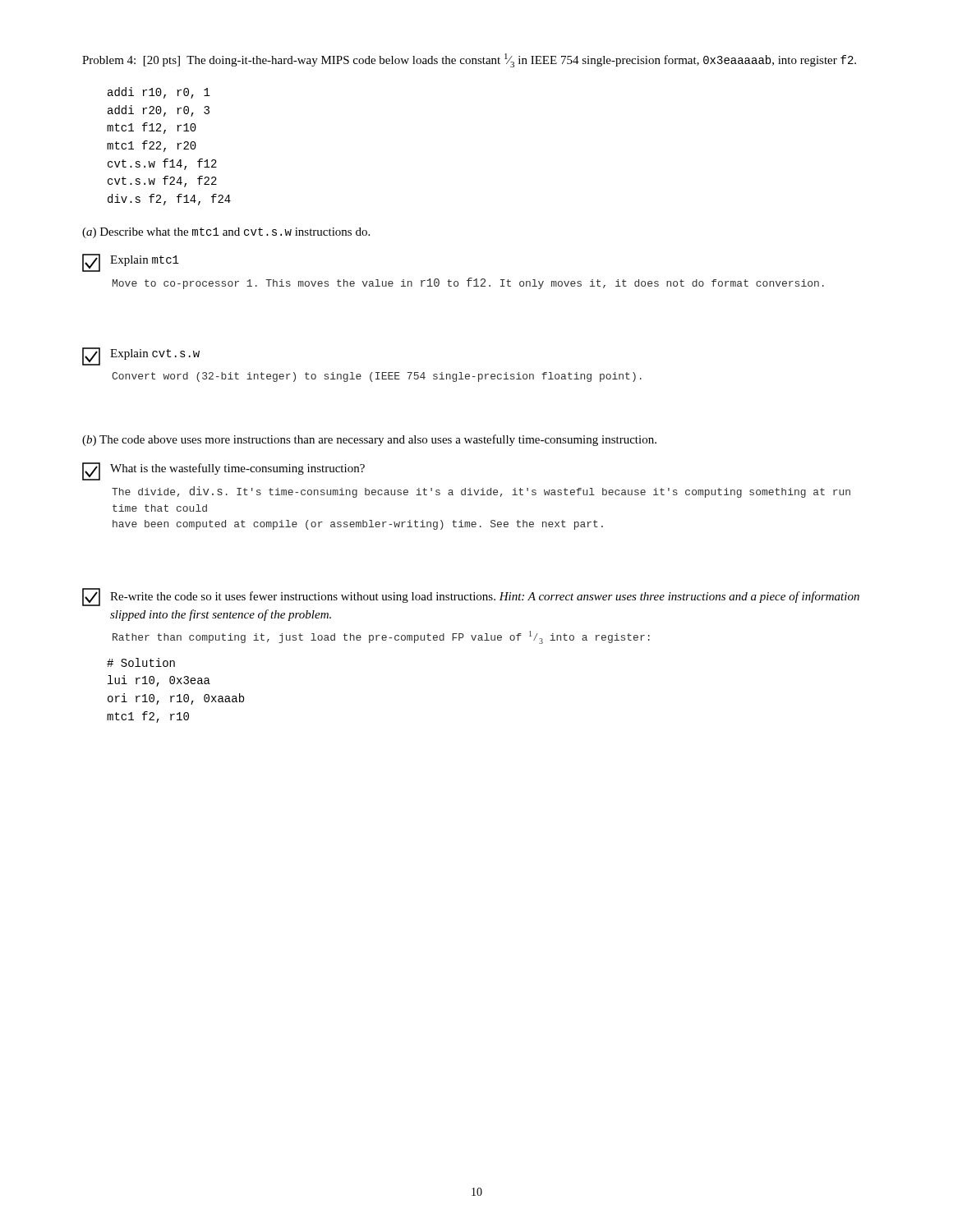953x1232 pixels.
Task: Find the text block that says "(b) The code above uses more instructions than"
Action: tap(370, 440)
